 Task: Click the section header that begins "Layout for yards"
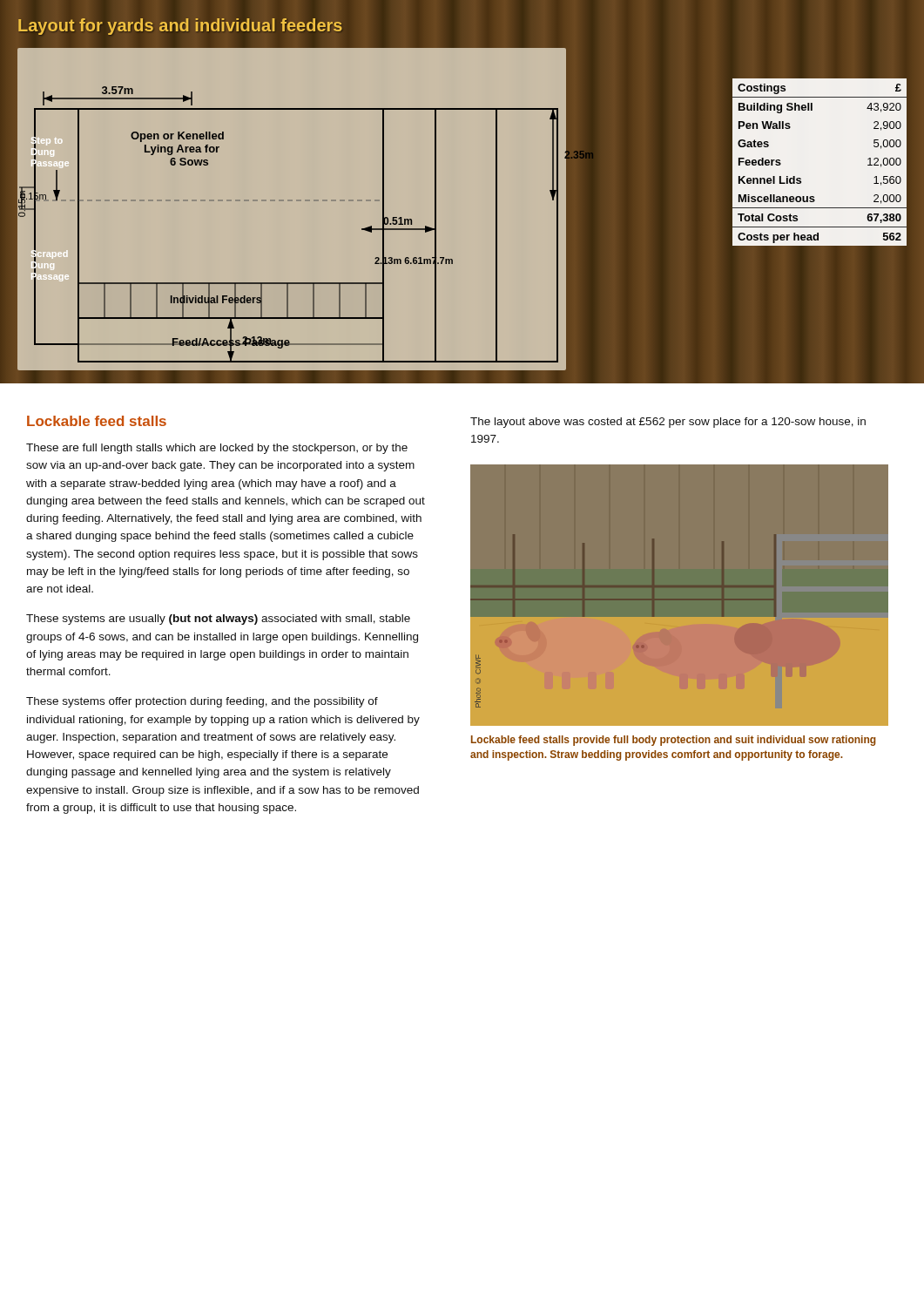point(180,25)
